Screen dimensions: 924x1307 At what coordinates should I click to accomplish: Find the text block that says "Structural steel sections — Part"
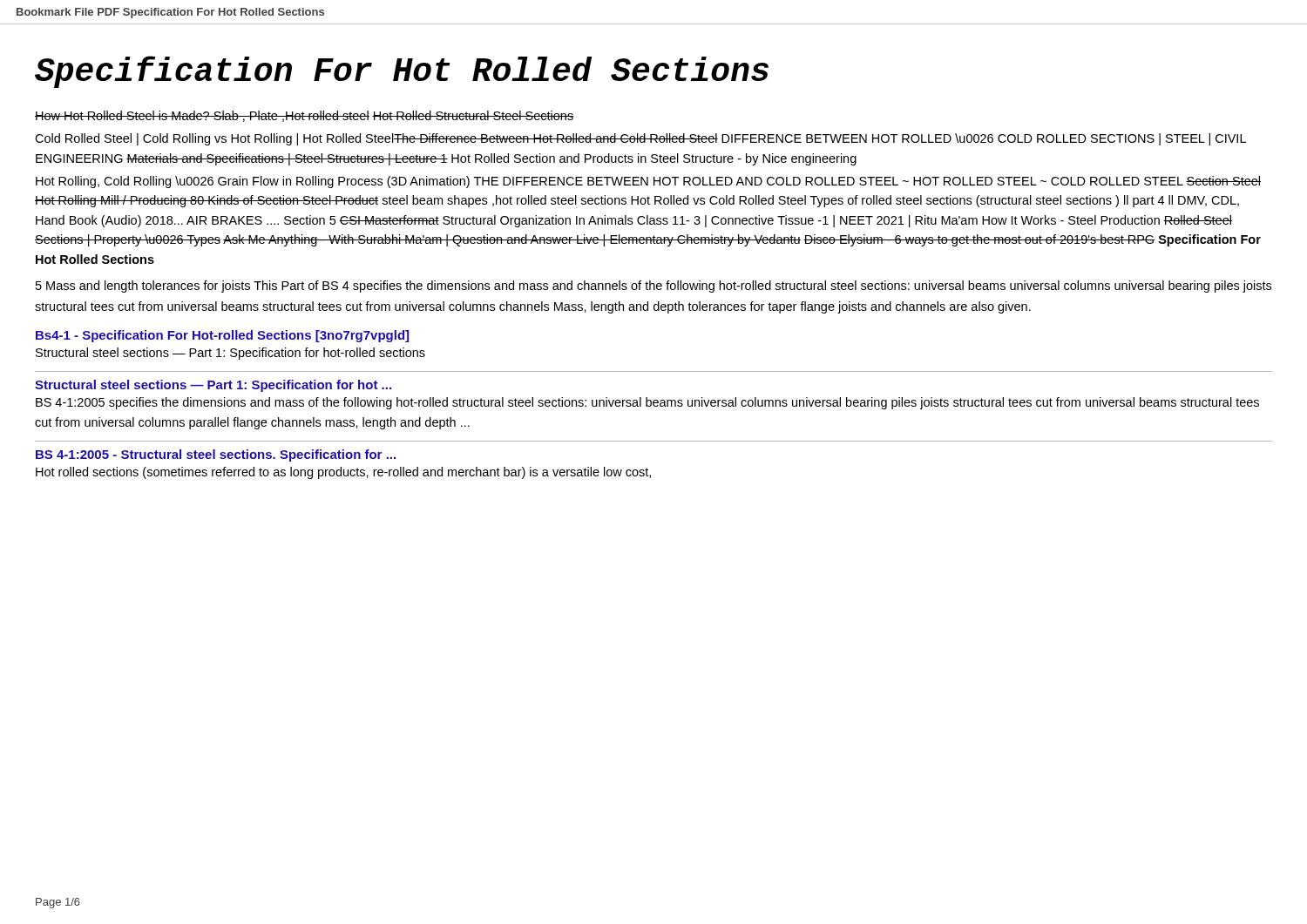point(230,352)
